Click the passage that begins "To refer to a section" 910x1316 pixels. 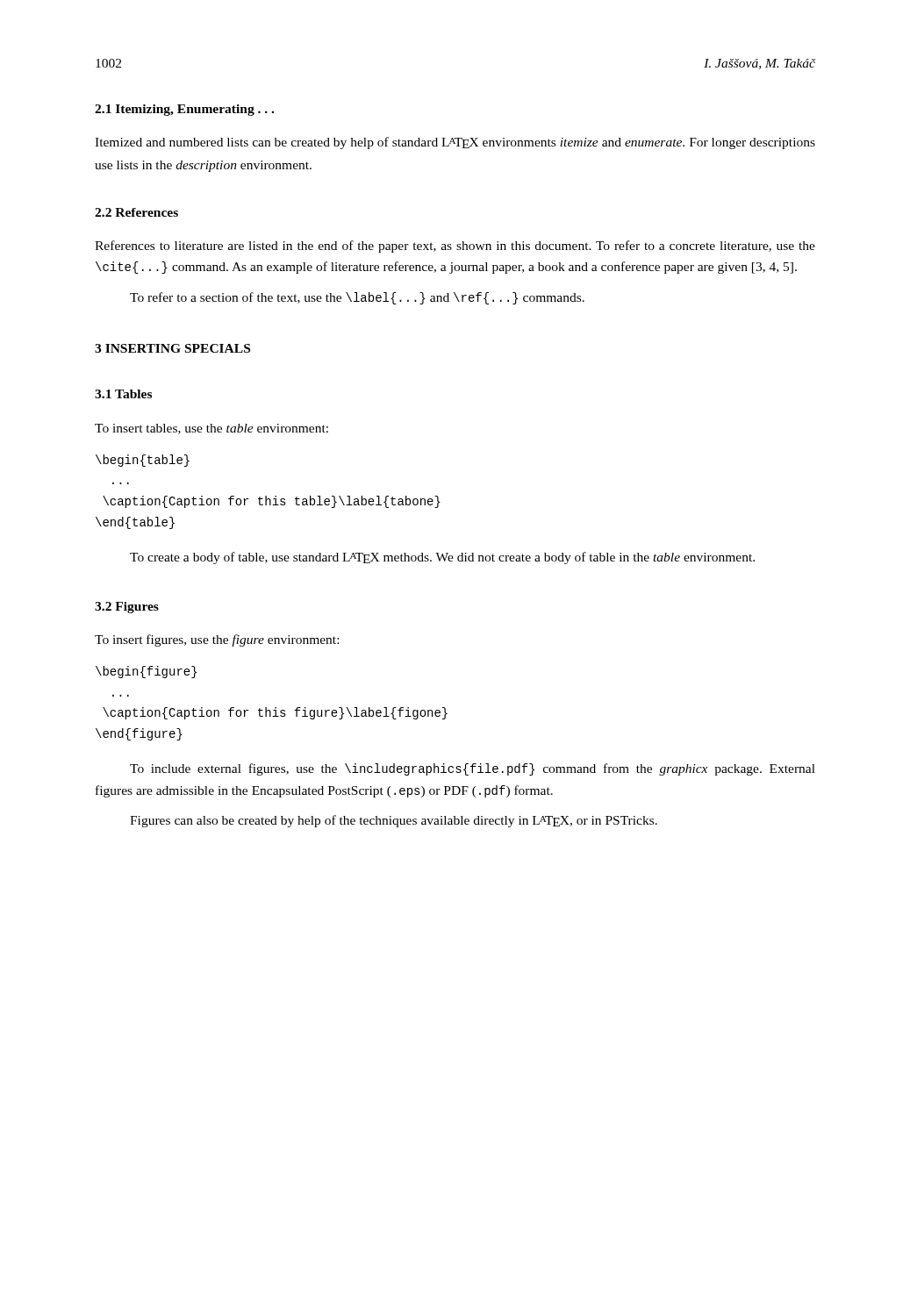pyautogui.click(x=357, y=297)
